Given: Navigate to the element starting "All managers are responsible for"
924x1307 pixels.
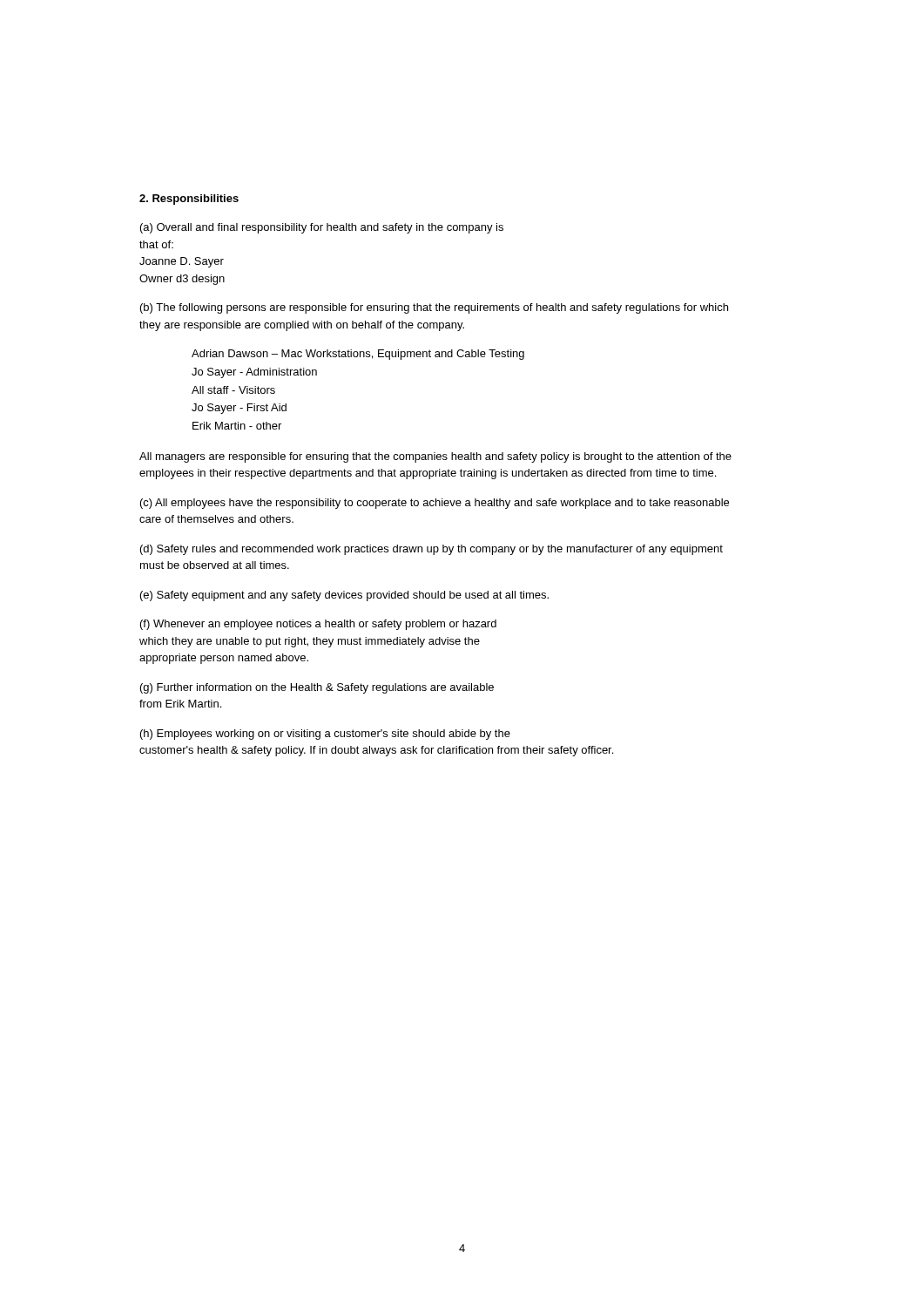Looking at the screenshot, I should (x=435, y=465).
